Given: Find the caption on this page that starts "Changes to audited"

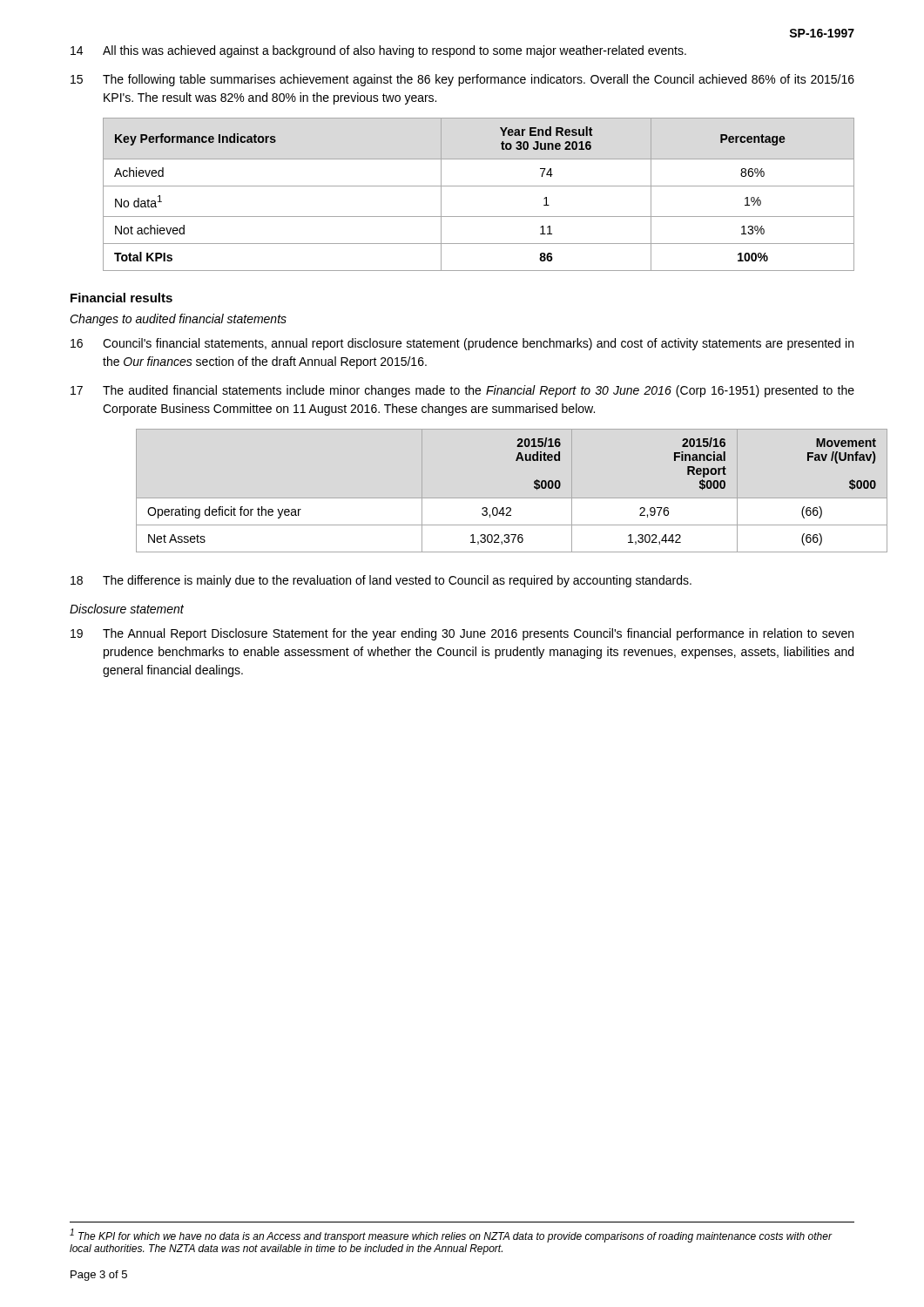Looking at the screenshot, I should coord(178,319).
